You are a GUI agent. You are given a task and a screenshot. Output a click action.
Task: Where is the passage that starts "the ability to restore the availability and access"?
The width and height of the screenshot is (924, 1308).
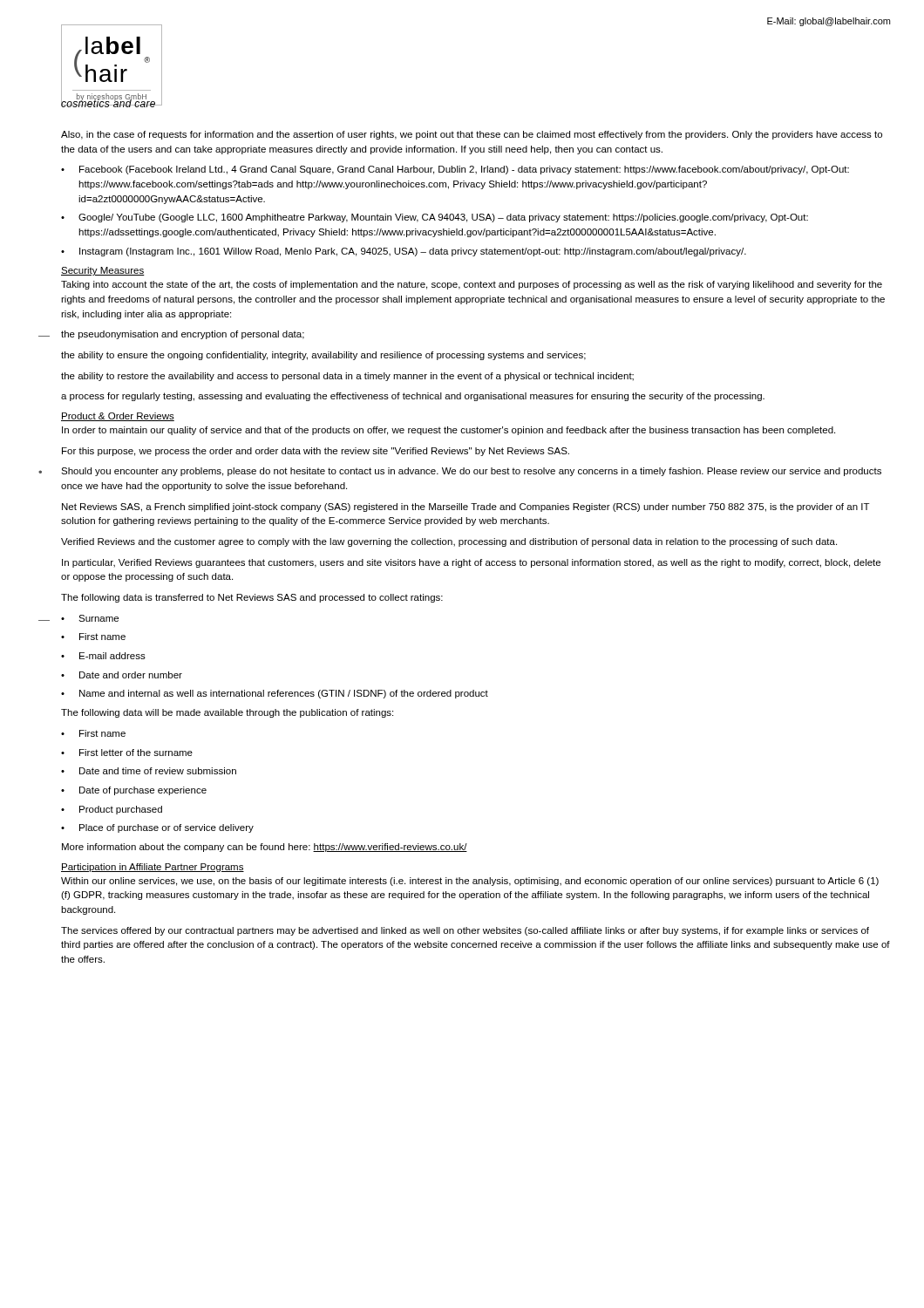click(348, 376)
